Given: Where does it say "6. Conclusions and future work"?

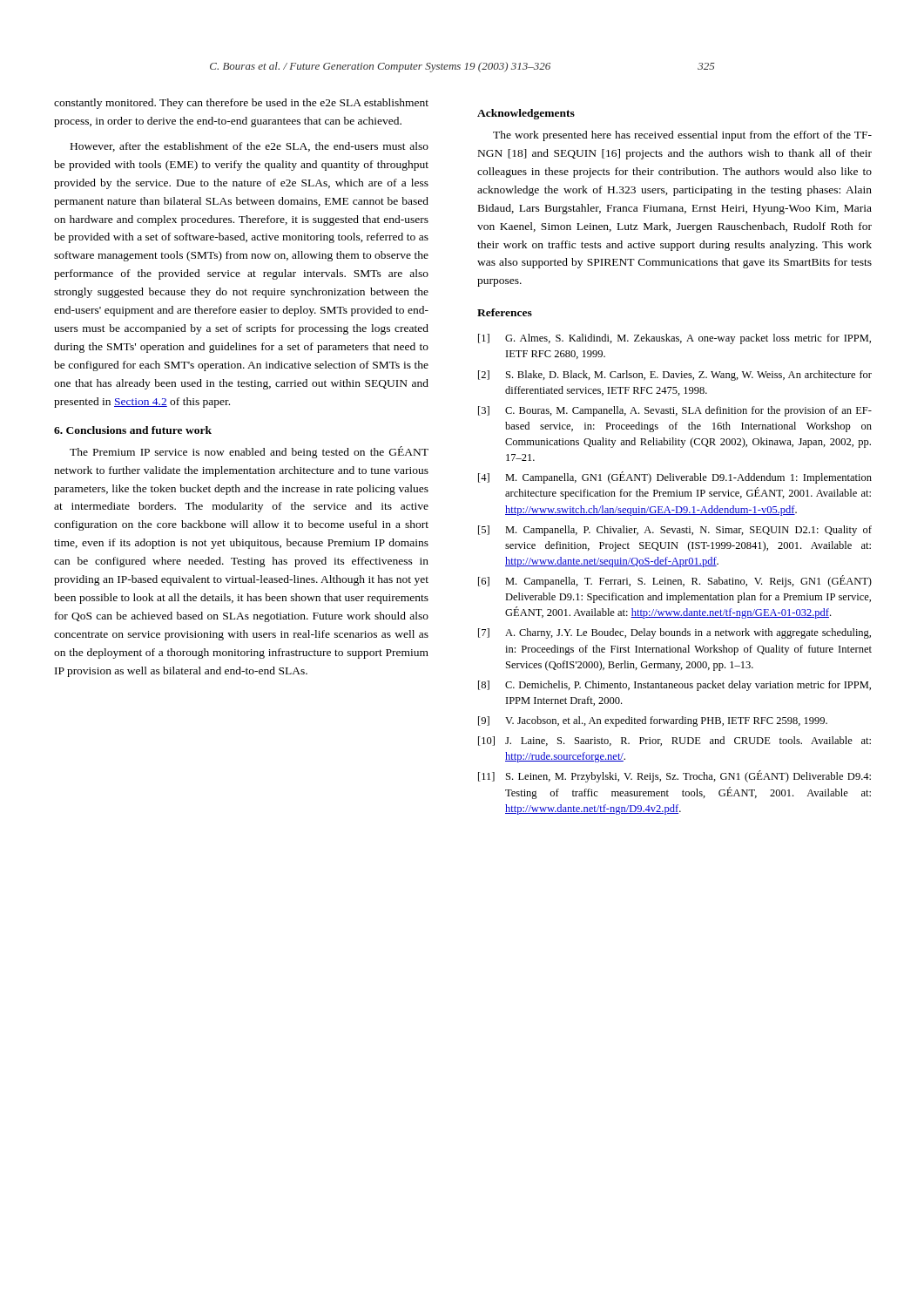Looking at the screenshot, I should pyautogui.click(x=133, y=430).
